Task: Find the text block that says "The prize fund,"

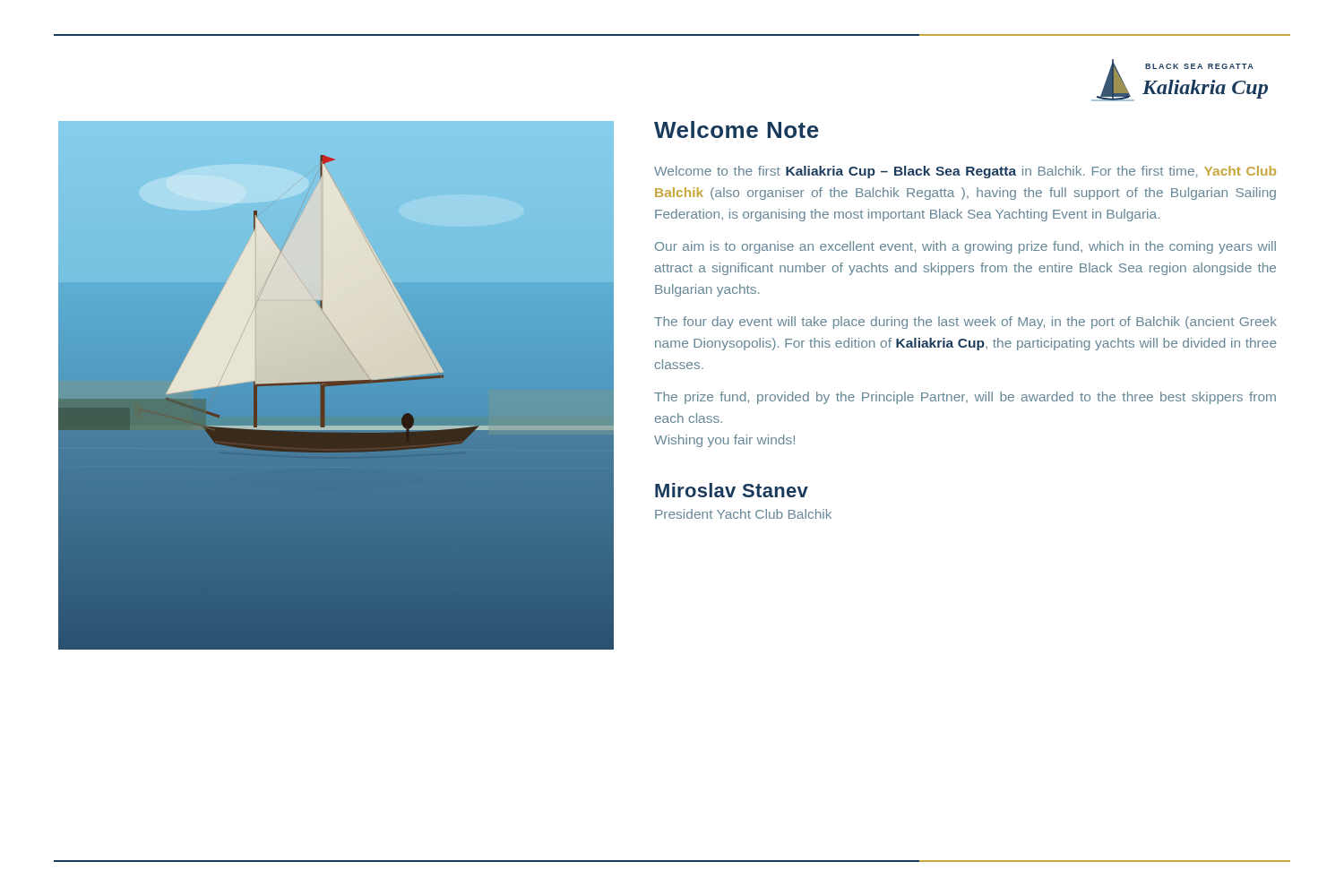Action: [965, 398]
